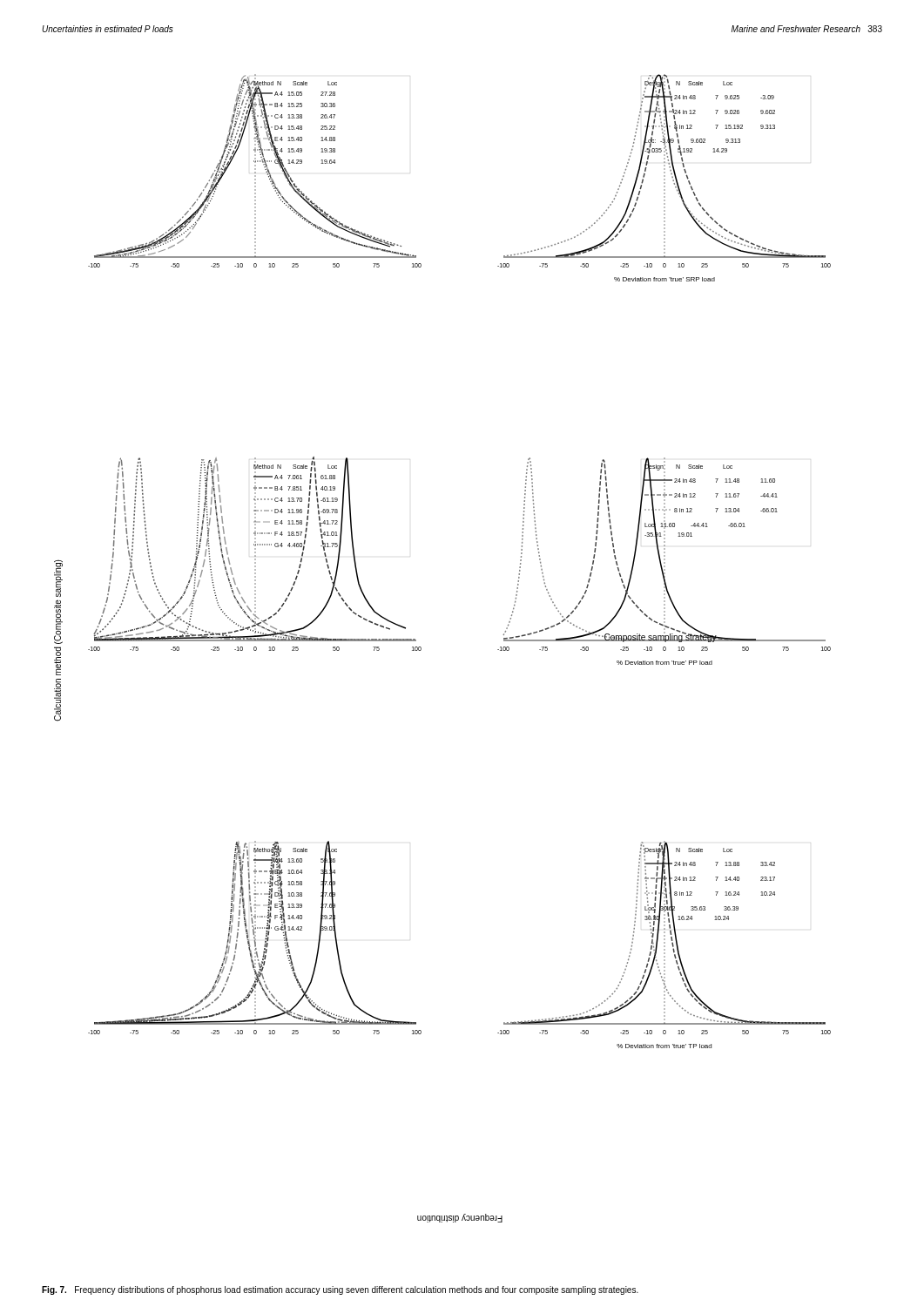Image resolution: width=924 pixels, height=1307 pixels.
Task: Click on the continuous plot
Action: click(x=462, y=645)
